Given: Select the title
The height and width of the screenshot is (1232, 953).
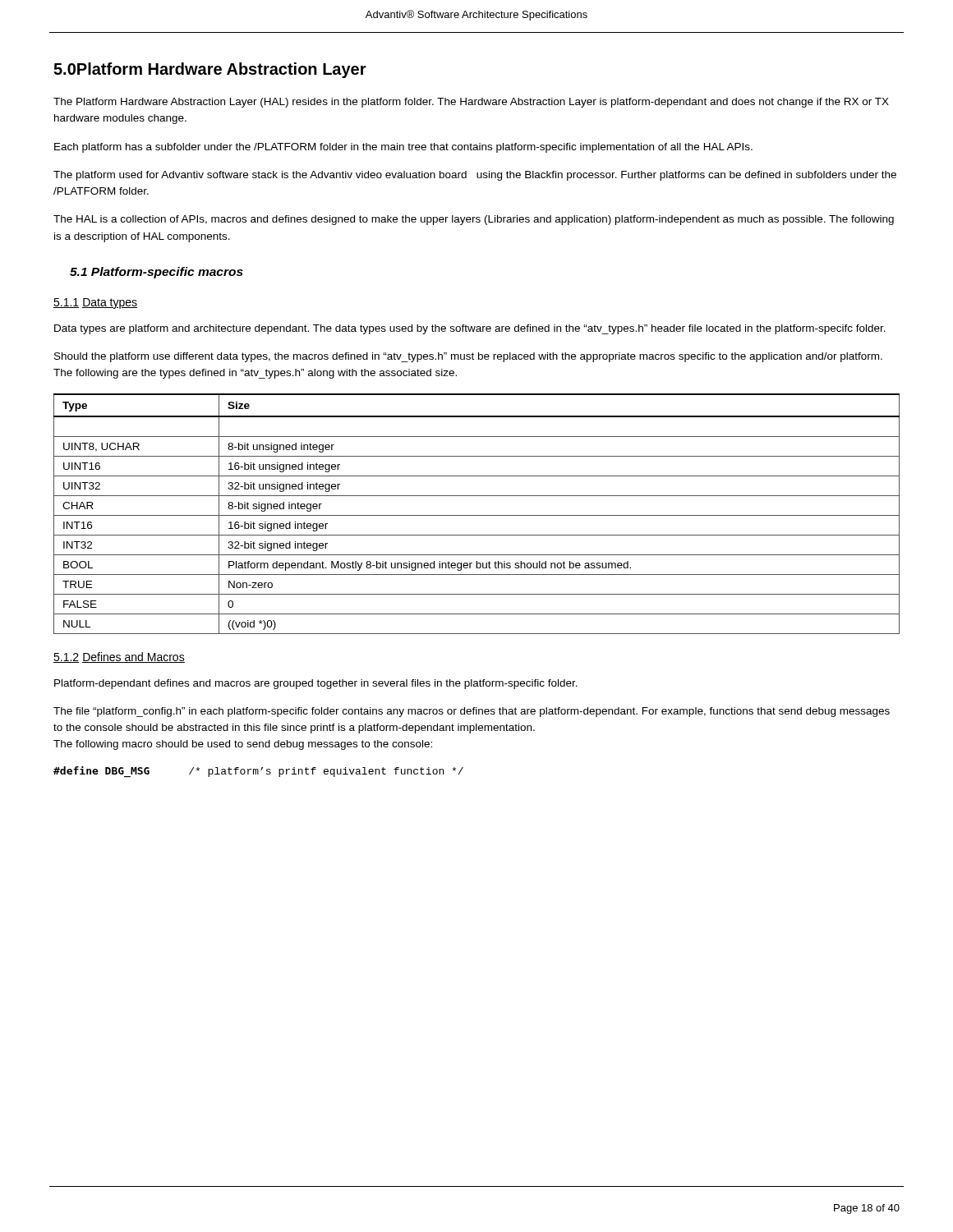Looking at the screenshot, I should tap(210, 69).
